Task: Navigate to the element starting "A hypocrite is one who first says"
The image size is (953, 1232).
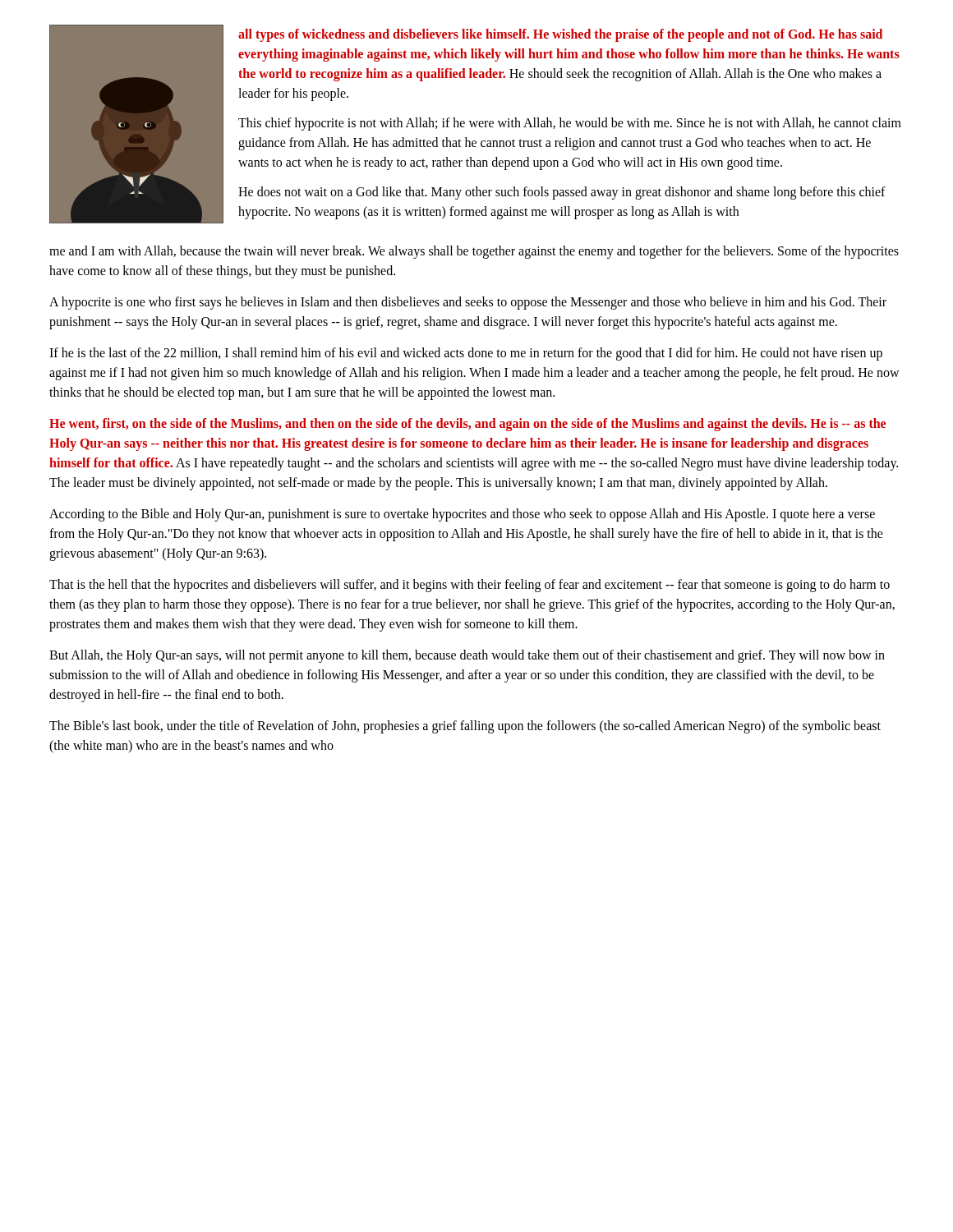Action: (x=468, y=312)
